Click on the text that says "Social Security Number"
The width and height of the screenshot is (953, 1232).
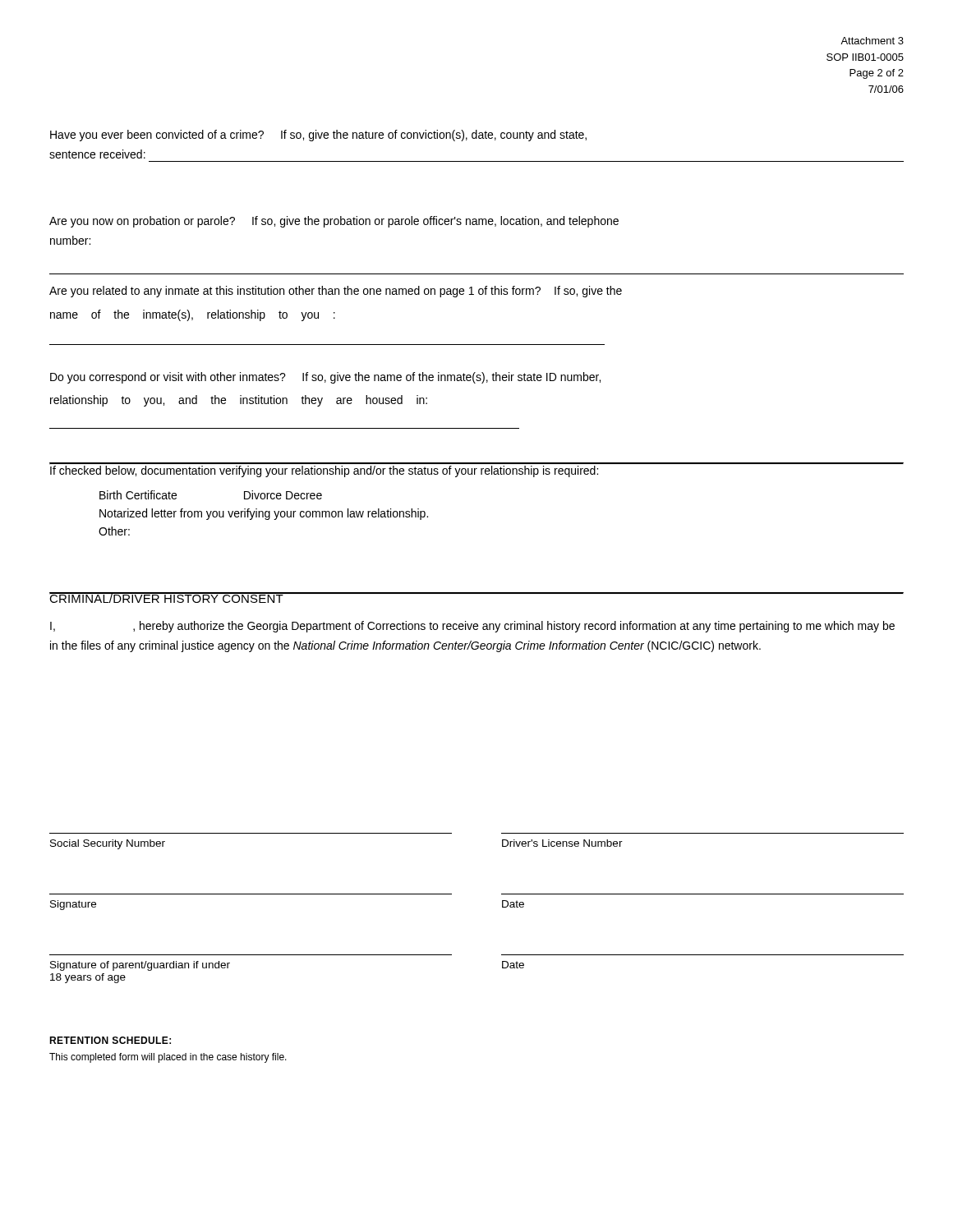coord(107,843)
